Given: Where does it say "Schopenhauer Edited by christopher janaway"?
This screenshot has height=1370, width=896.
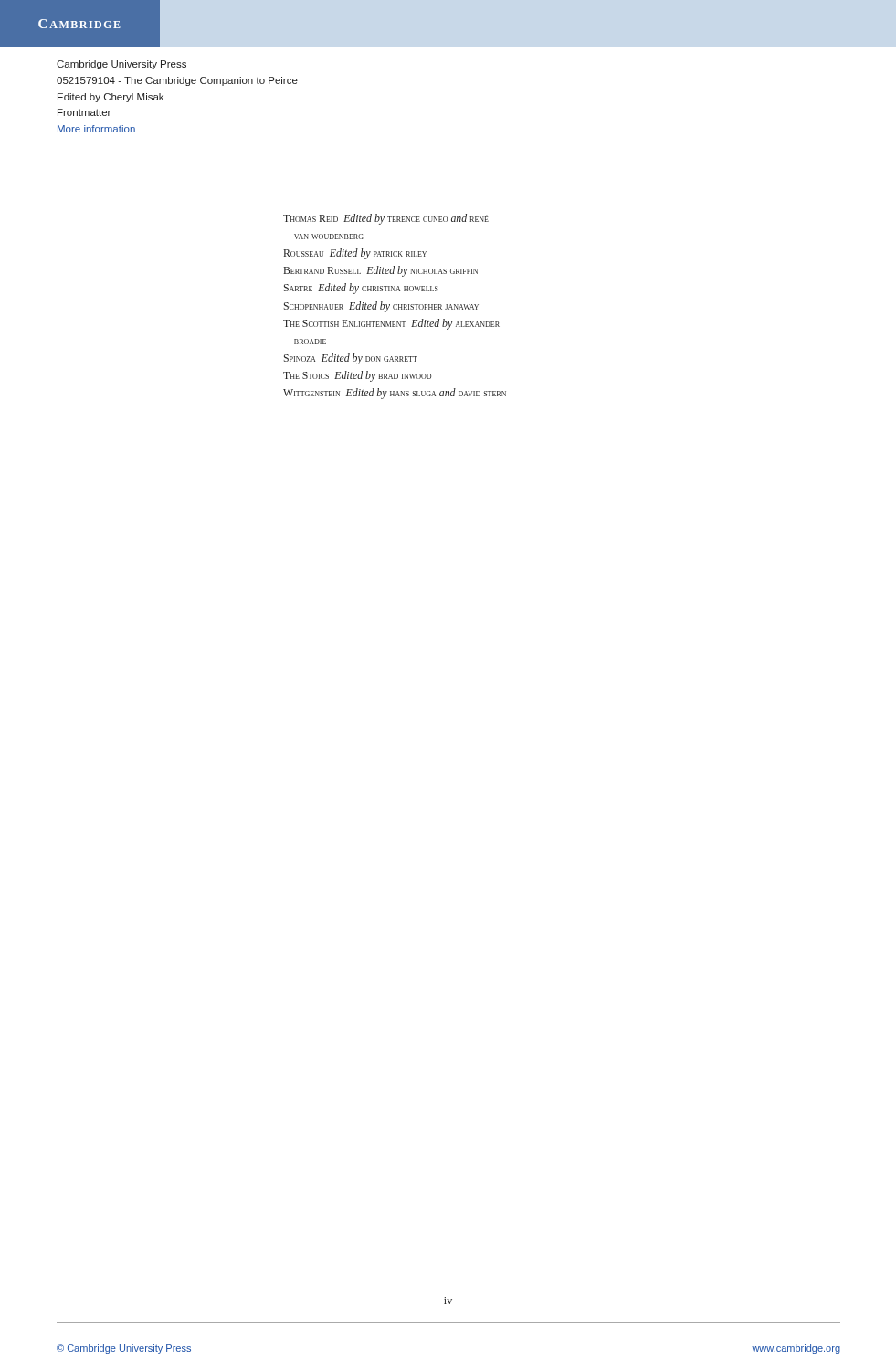Looking at the screenshot, I should point(381,306).
